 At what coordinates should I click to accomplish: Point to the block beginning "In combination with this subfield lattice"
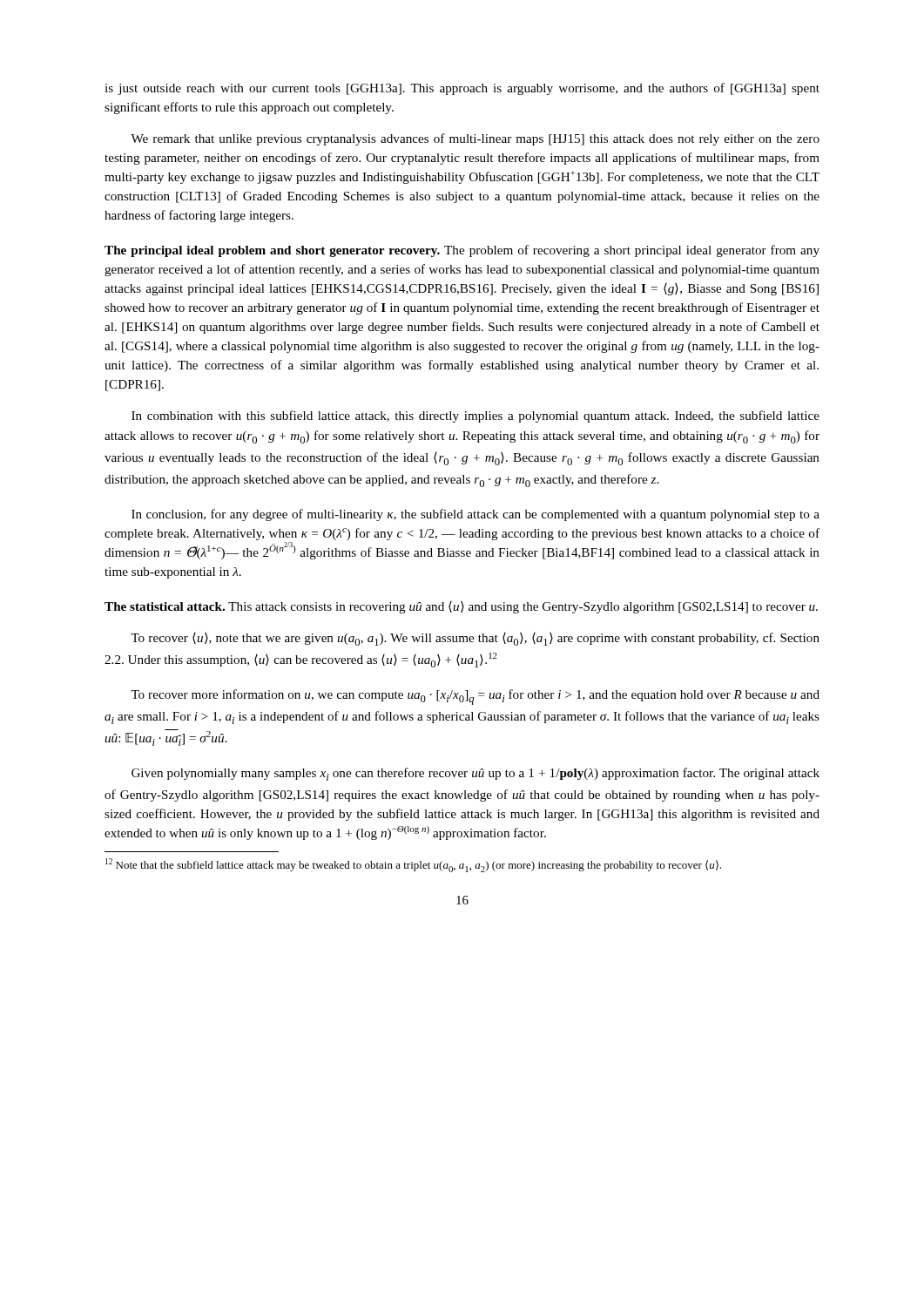tap(462, 449)
